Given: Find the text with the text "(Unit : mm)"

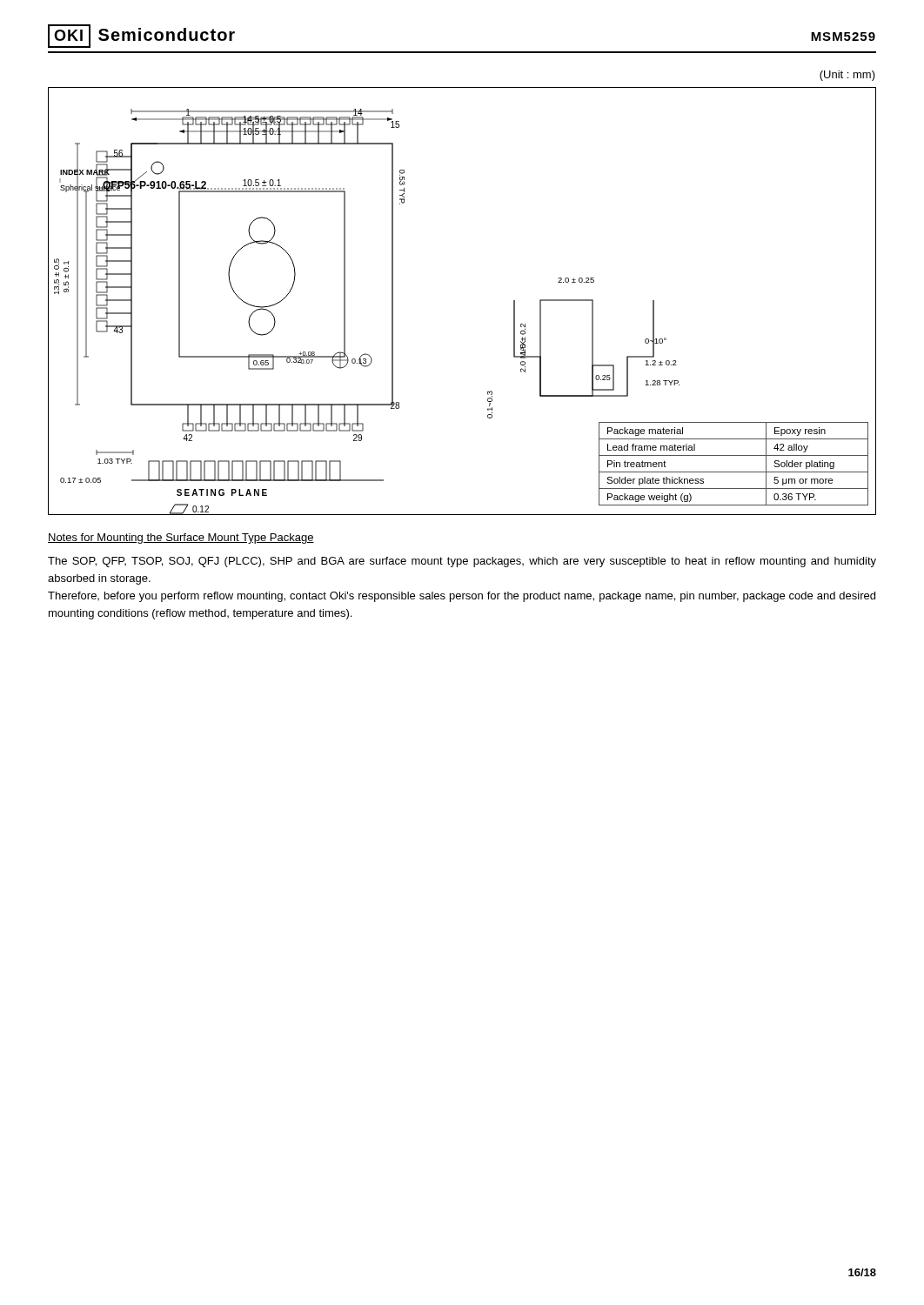Looking at the screenshot, I should click(x=847, y=74).
